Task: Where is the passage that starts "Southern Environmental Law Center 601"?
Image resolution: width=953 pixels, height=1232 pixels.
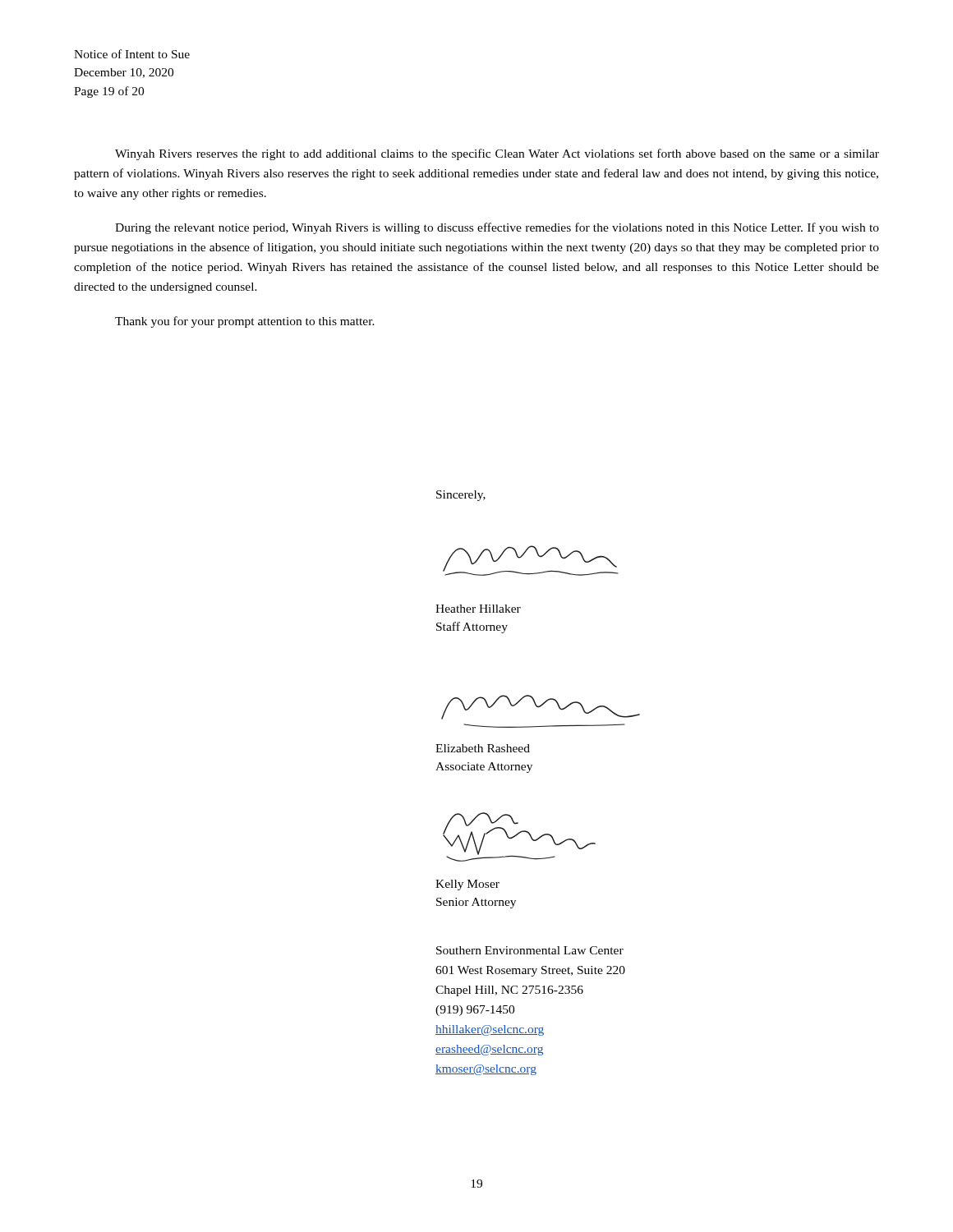Action: [x=530, y=950]
